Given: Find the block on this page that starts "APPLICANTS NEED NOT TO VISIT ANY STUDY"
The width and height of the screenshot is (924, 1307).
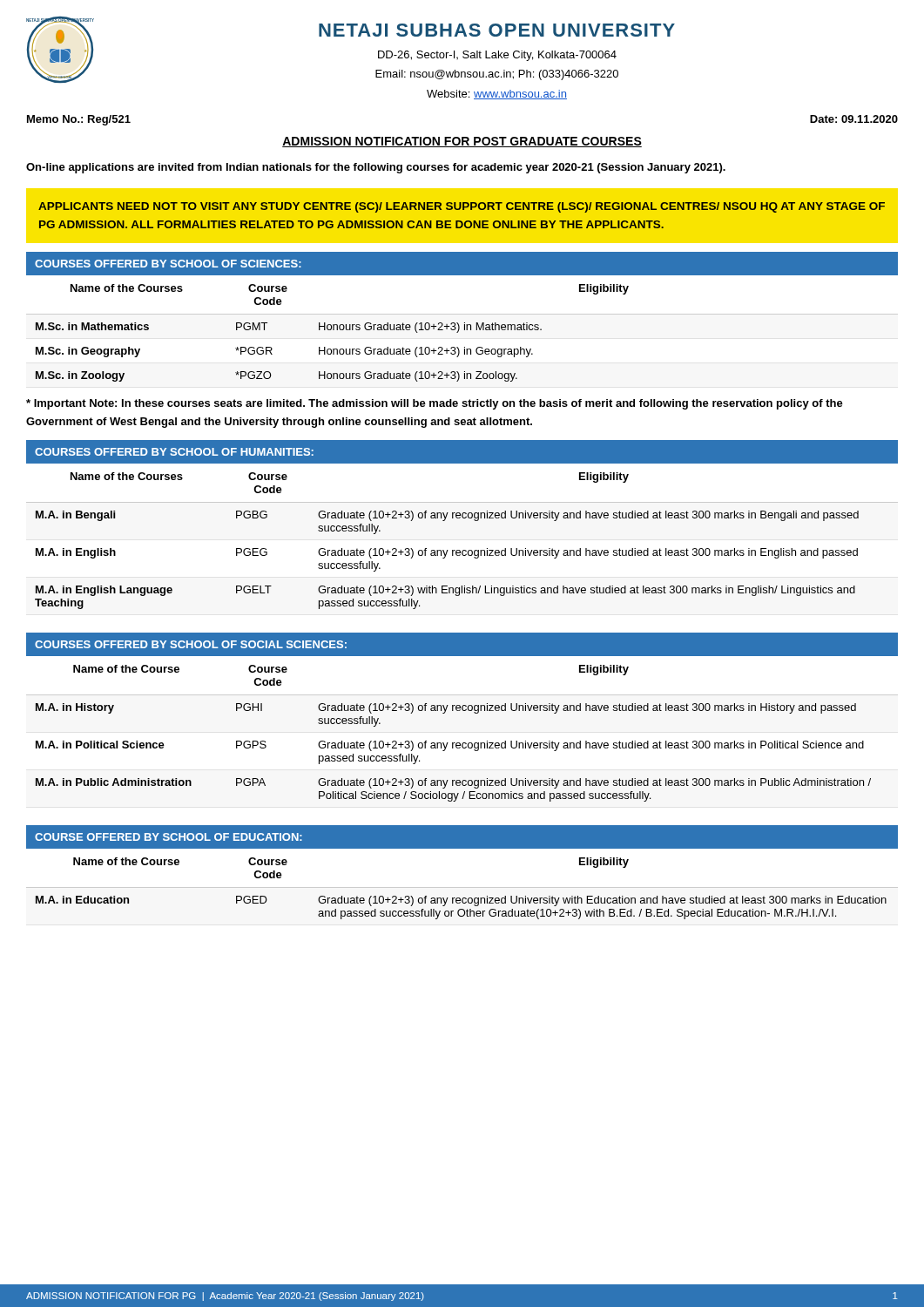Looking at the screenshot, I should coord(462,215).
